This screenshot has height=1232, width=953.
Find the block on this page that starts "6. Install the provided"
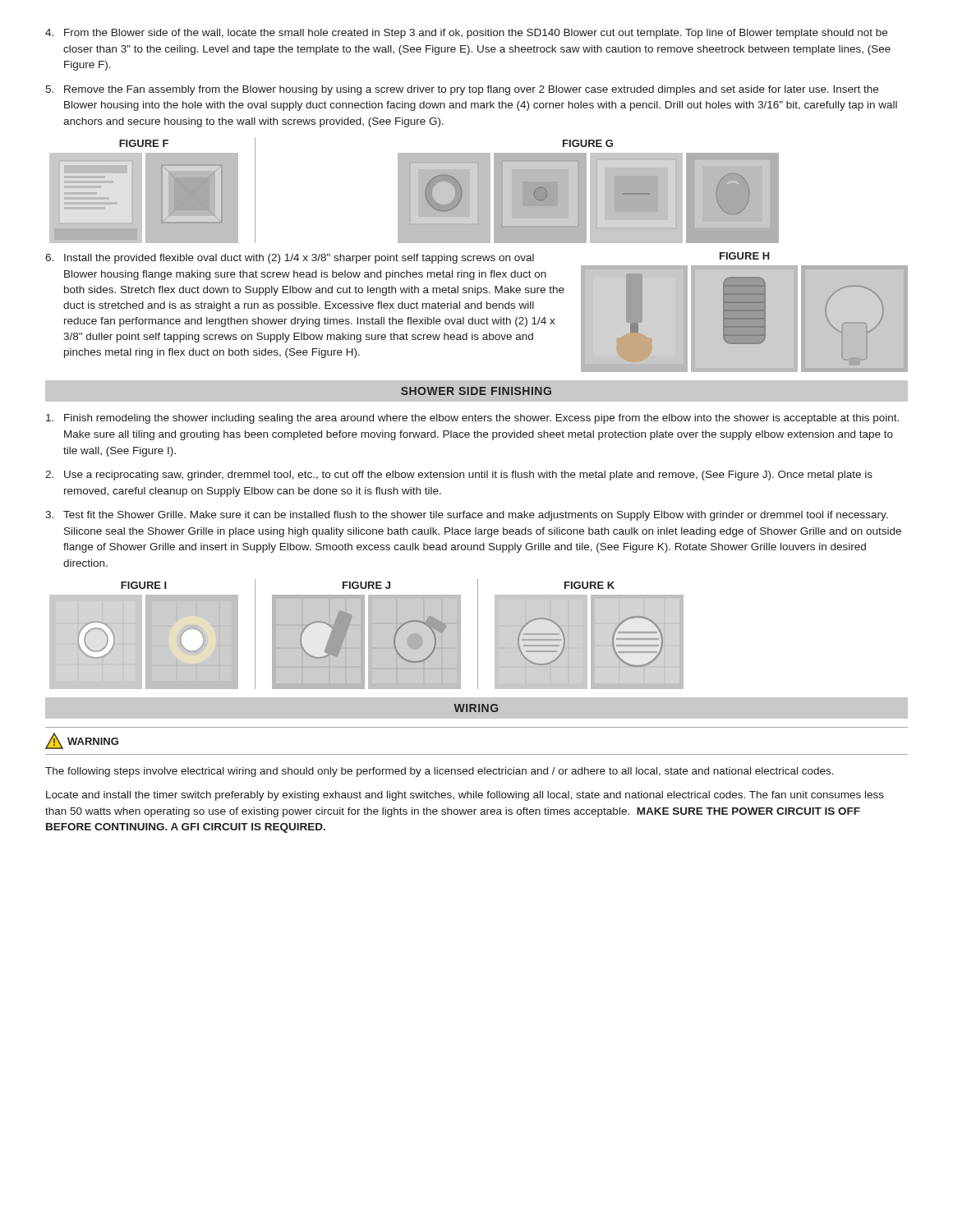pos(308,305)
